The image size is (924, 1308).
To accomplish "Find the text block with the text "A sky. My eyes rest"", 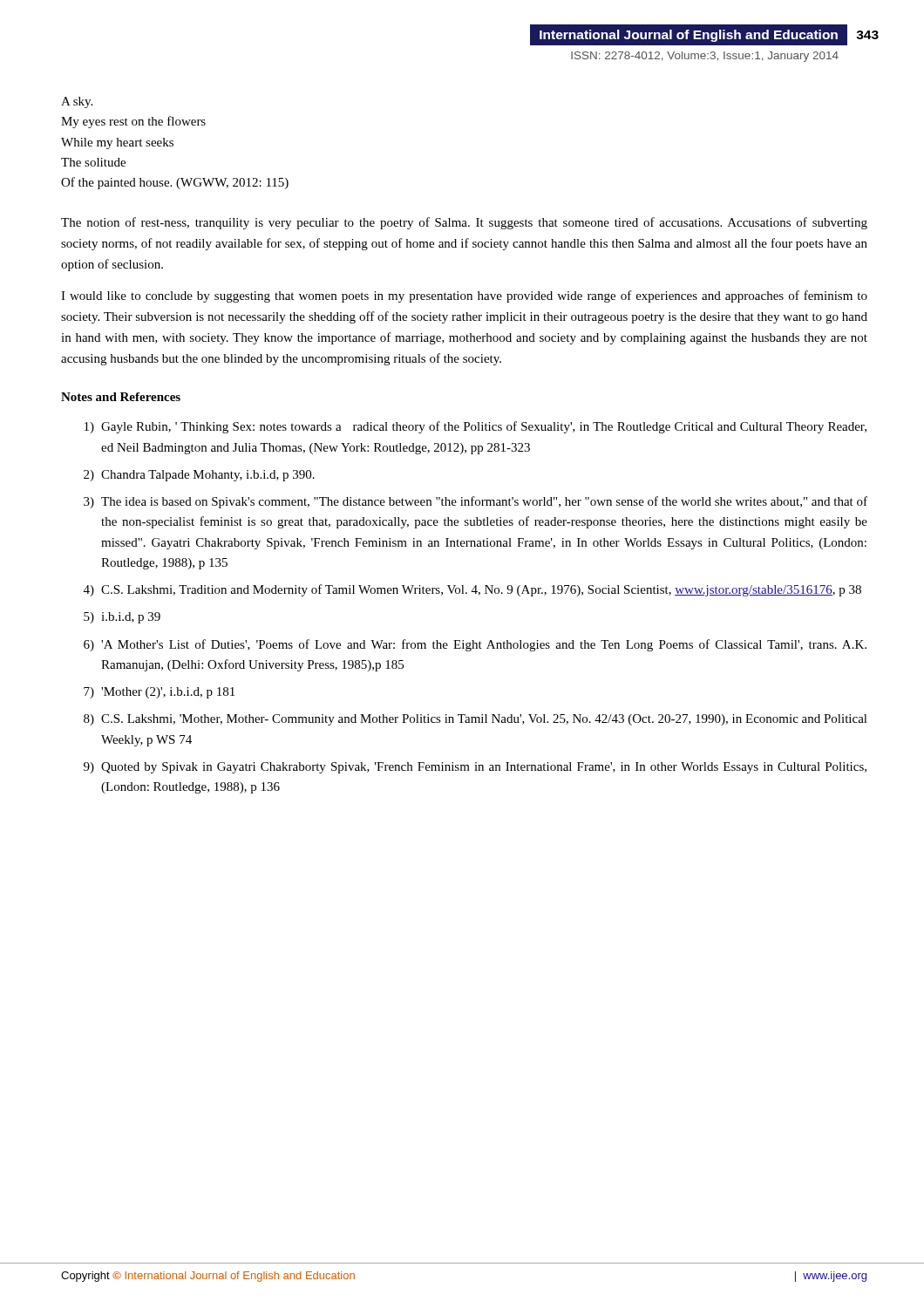I will pos(77,102).
